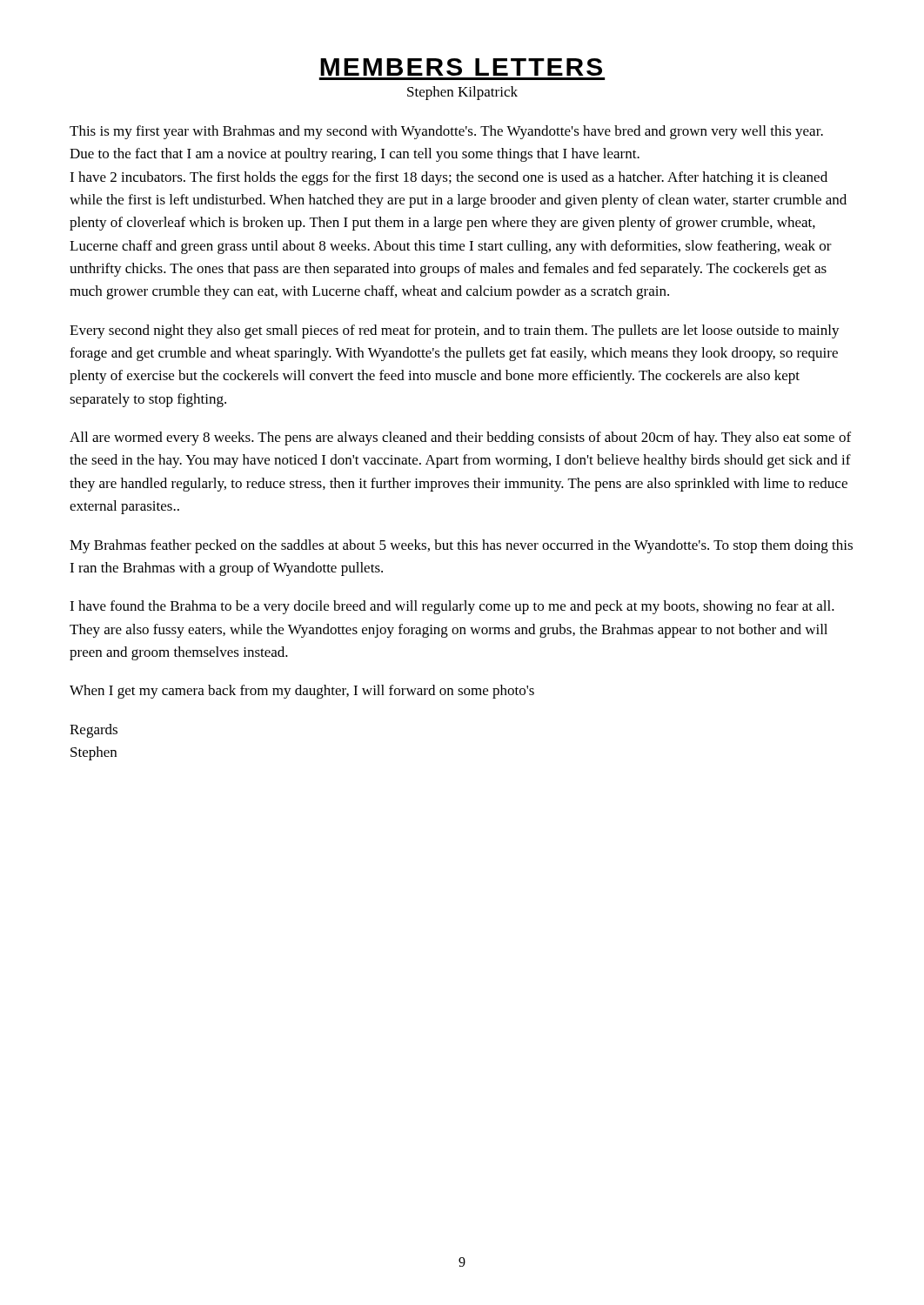Viewport: 924px width, 1305px height.
Task: Click where it says "Stephen Kilpatrick"
Action: (462, 92)
